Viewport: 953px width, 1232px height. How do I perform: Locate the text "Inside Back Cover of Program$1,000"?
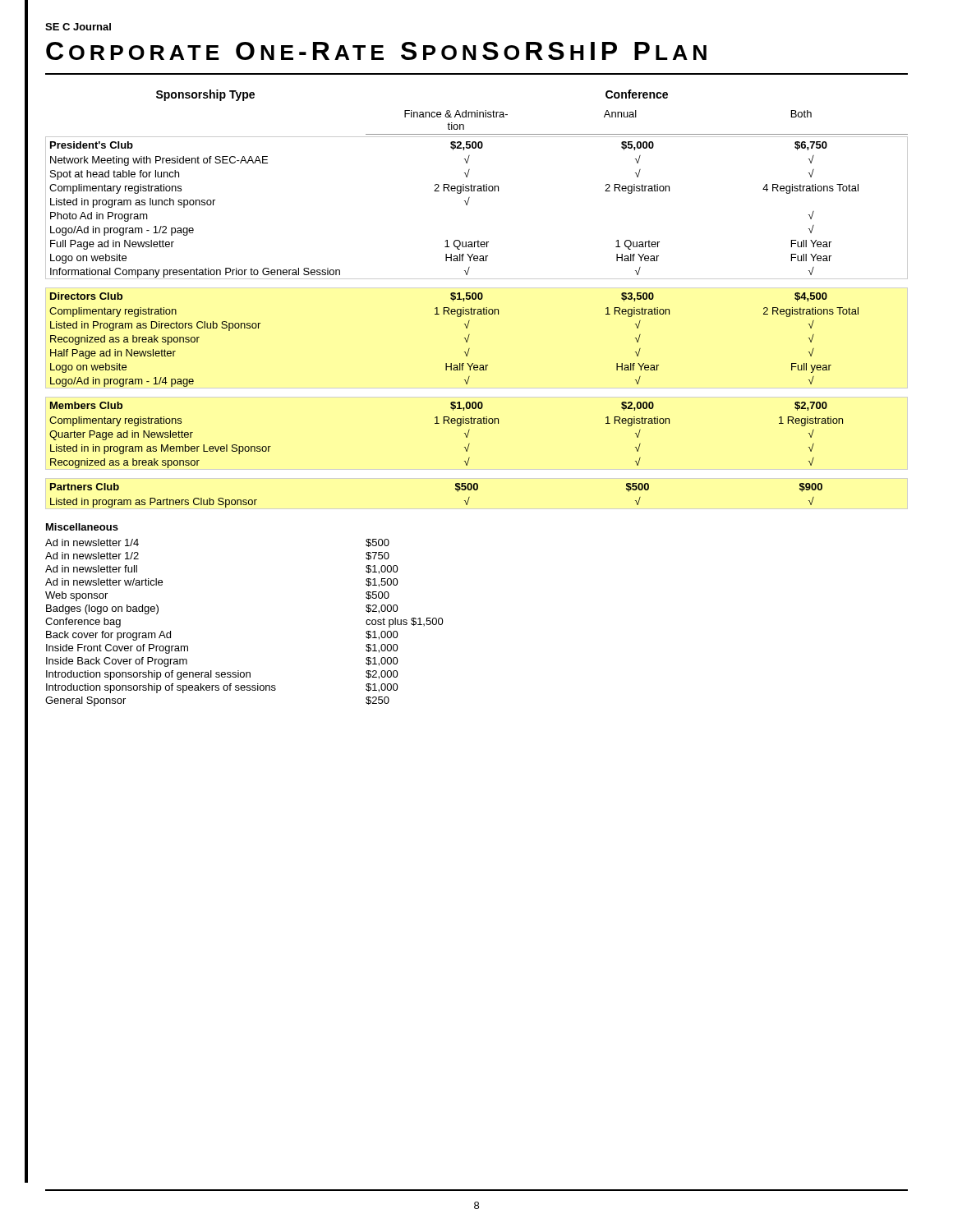tap(120, 662)
